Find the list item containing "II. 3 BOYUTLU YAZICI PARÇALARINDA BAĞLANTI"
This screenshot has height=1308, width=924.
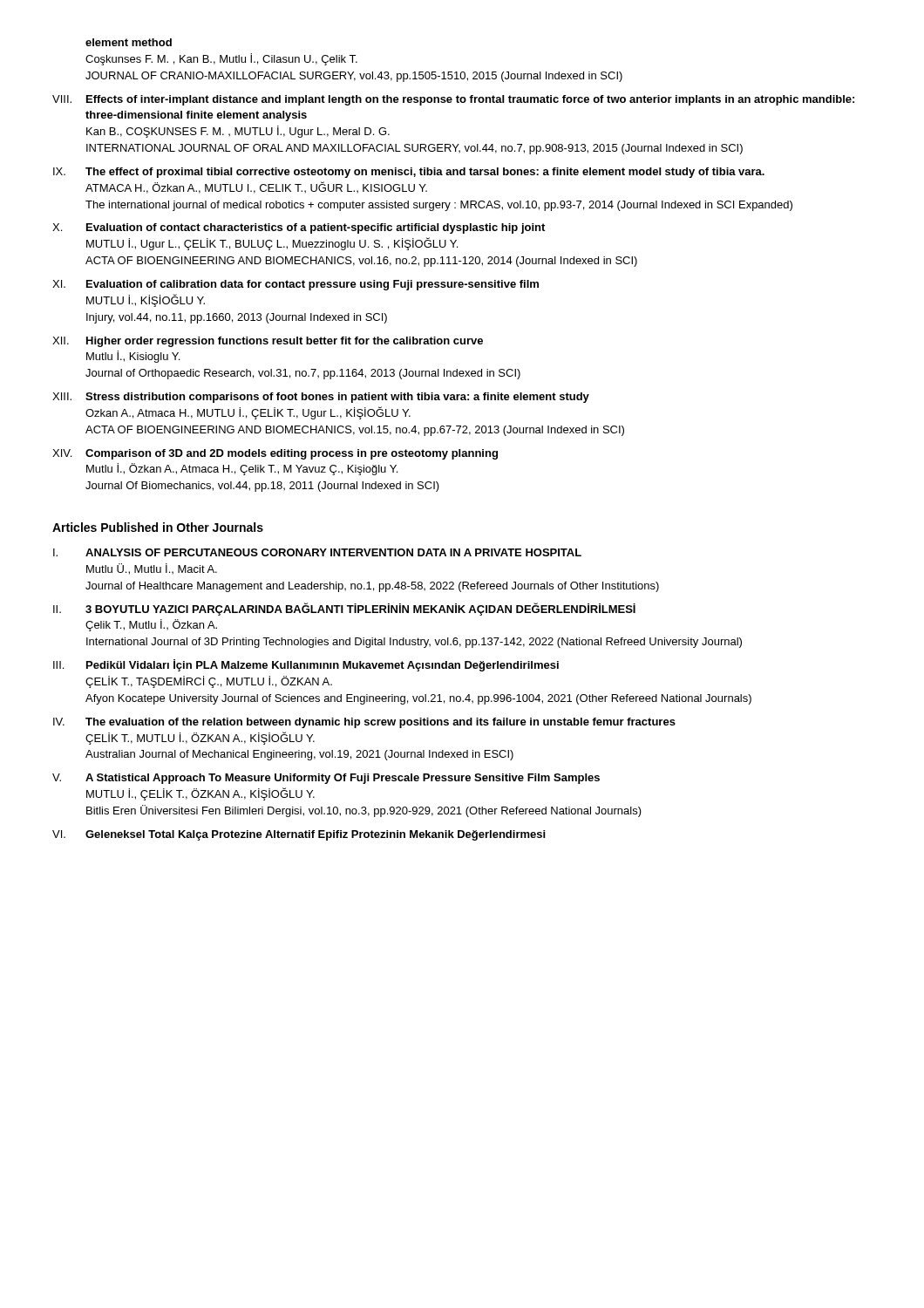[344, 609]
